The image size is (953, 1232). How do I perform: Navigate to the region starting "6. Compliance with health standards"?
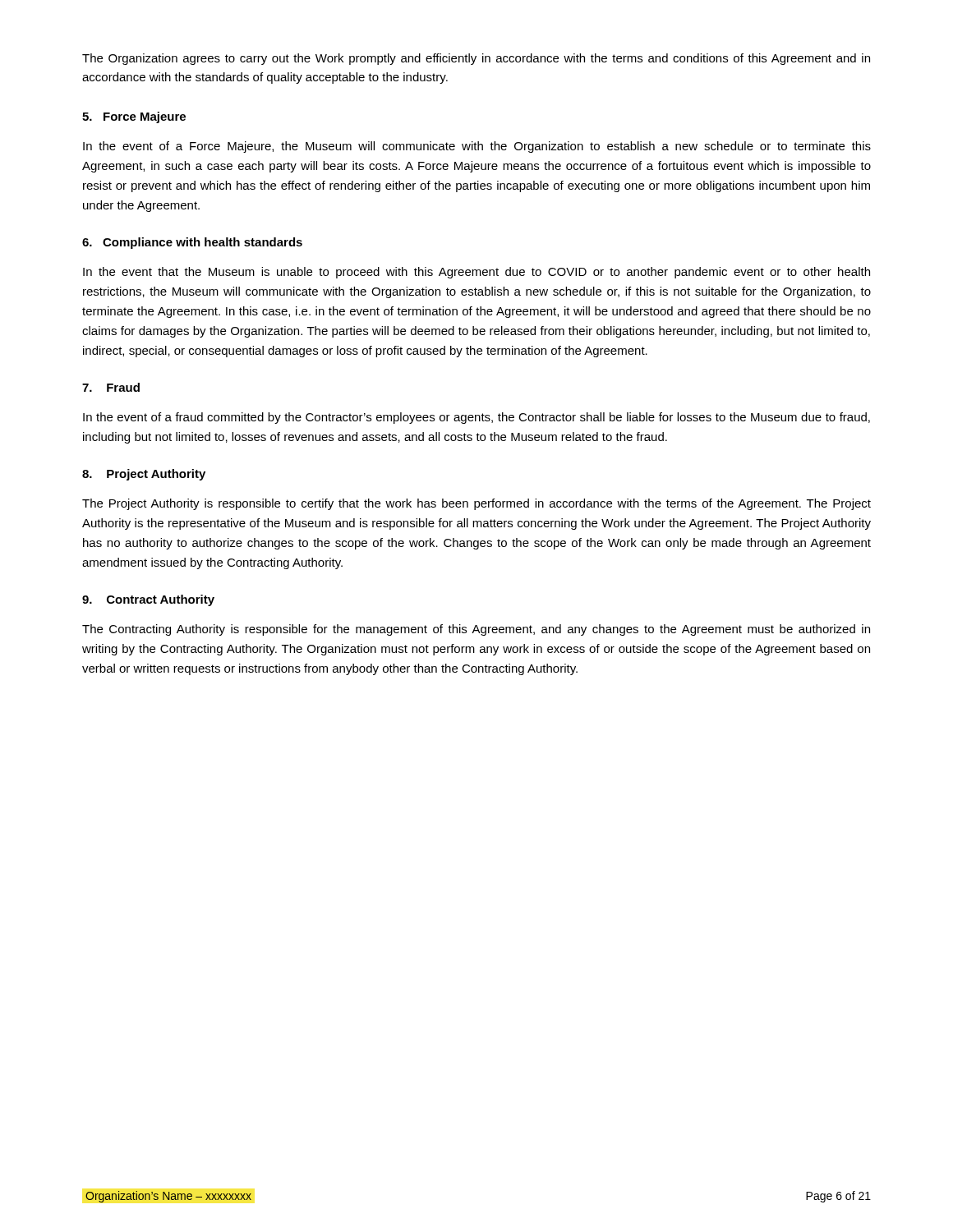[x=192, y=242]
